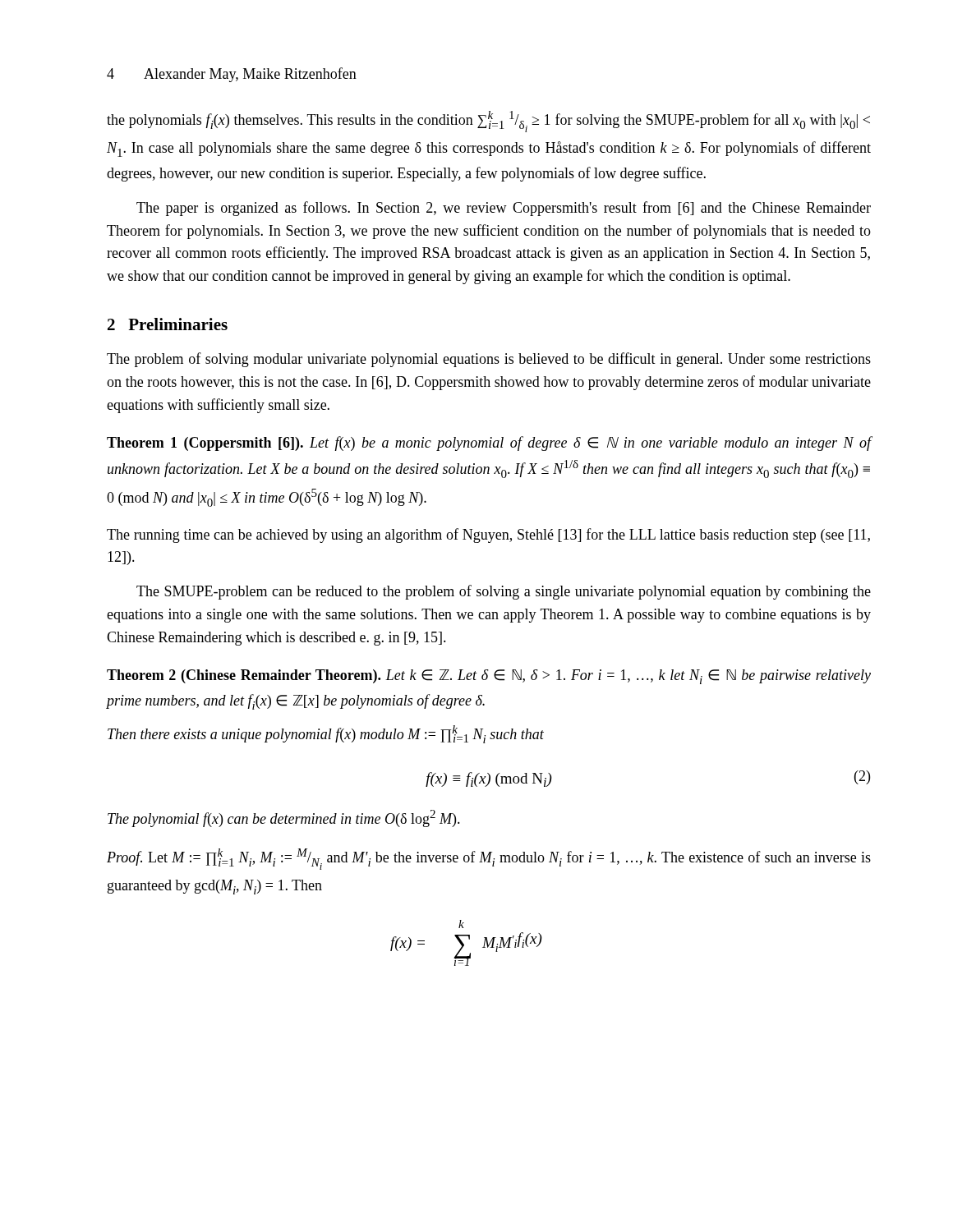This screenshot has width=953, height=1232.
Task: Select the text block that reads "The polynomial f(x)"
Action: pyautogui.click(x=284, y=818)
